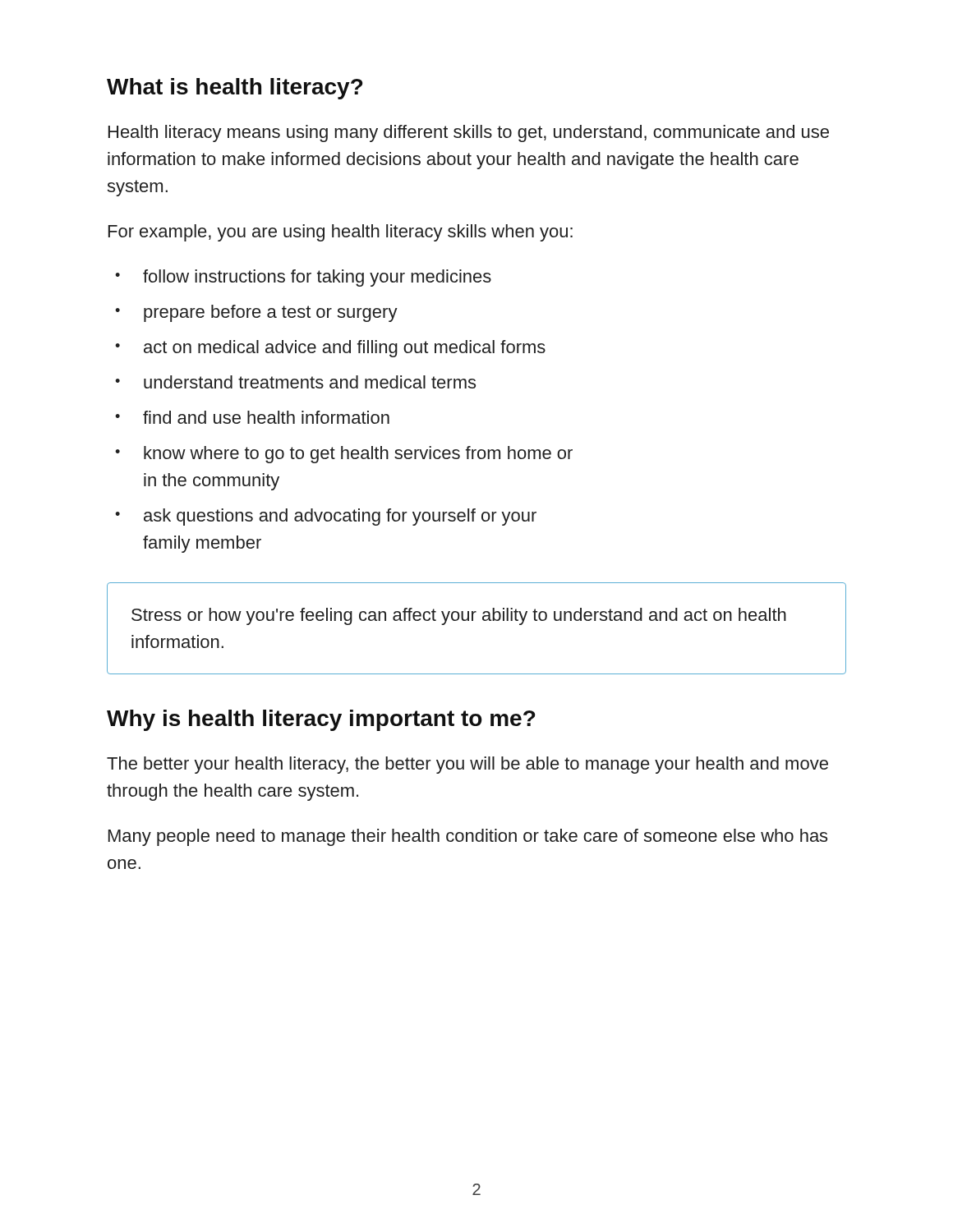This screenshot has width=953, height=1232.
Task: Point to the text starting "Stress or how you're"
Action: tap(459, 628)
